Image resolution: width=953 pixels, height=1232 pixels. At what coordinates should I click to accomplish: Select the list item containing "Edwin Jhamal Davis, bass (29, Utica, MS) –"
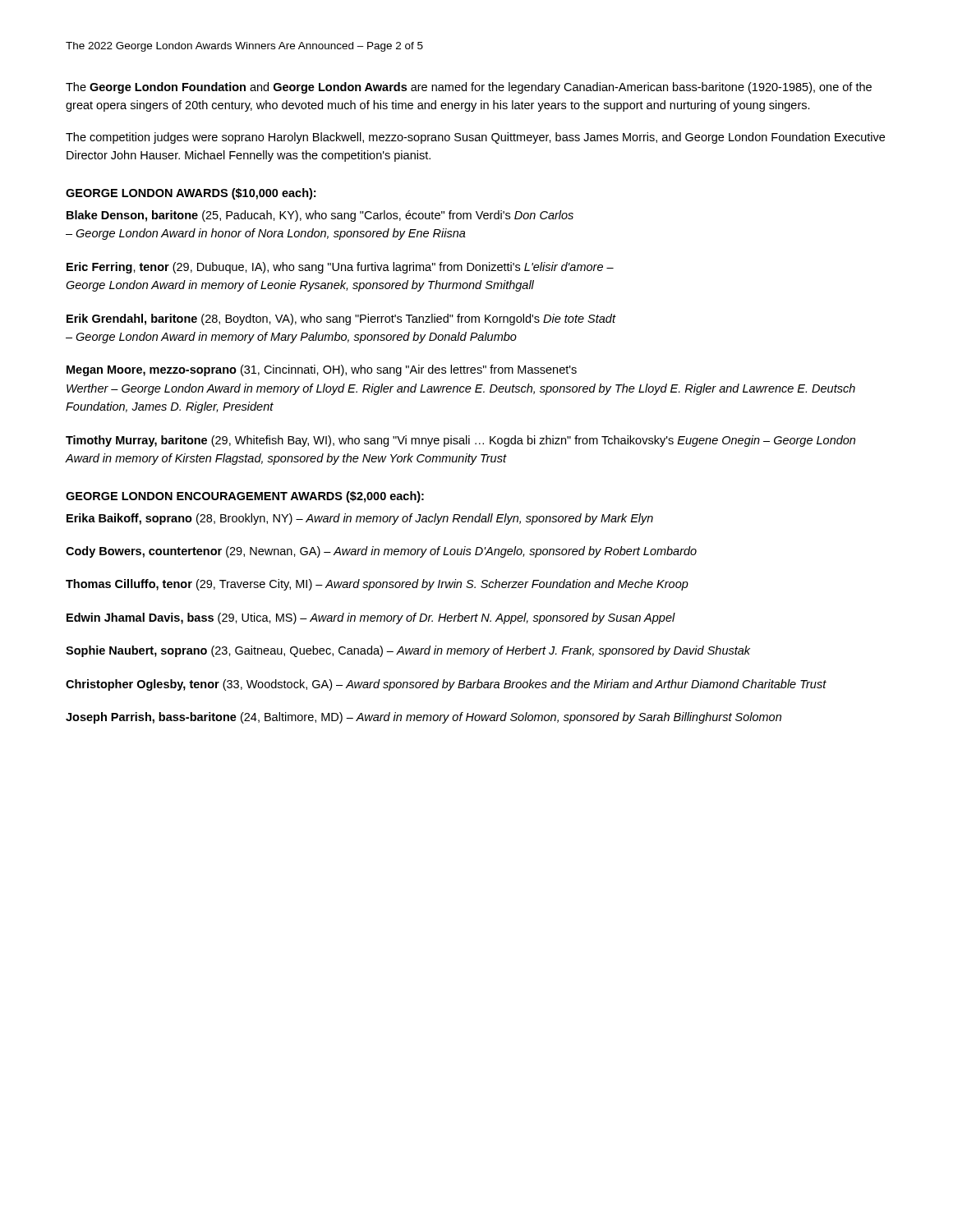[x=370, y=618]
